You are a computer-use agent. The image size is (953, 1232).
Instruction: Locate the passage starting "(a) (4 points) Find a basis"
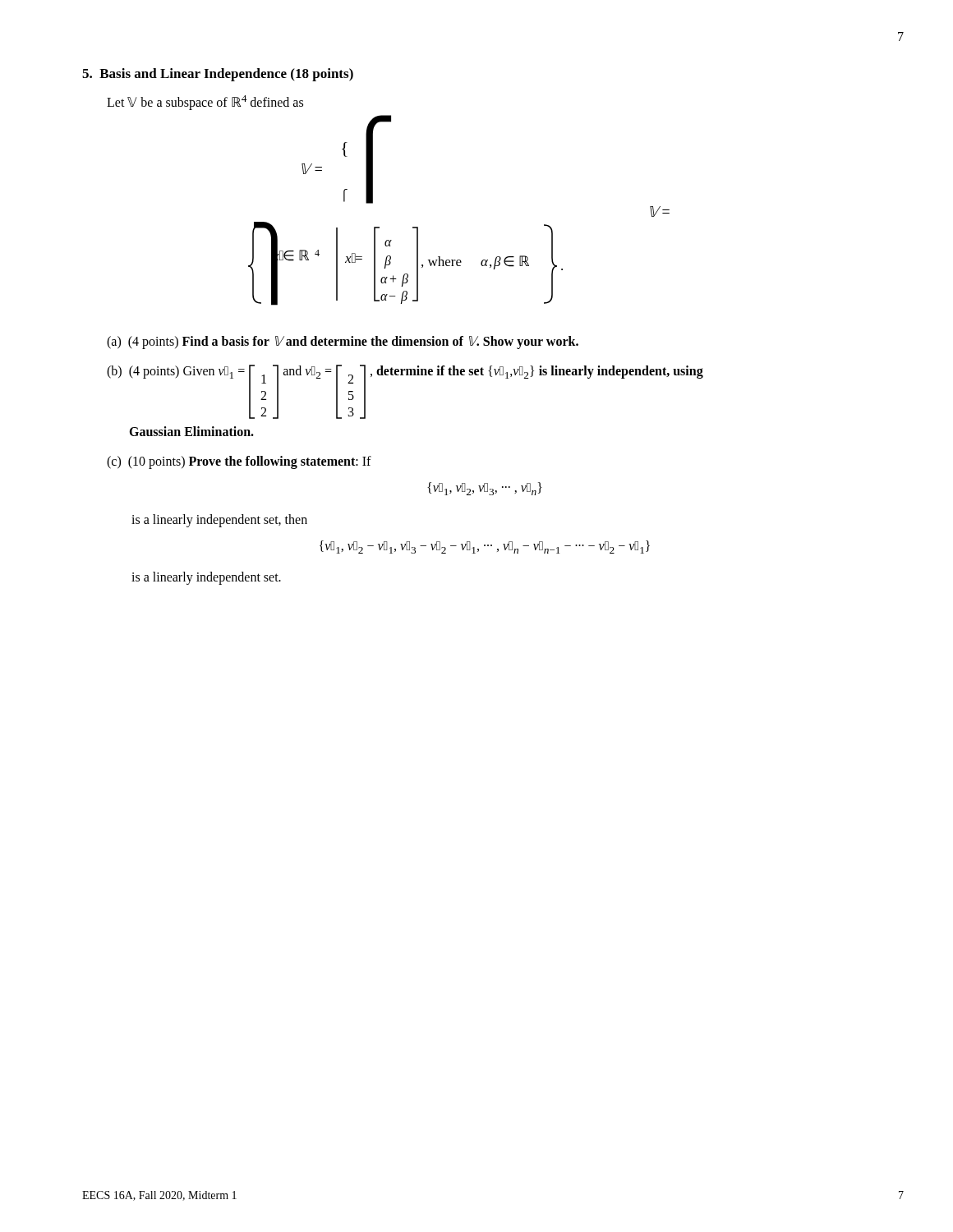point(343,342)
